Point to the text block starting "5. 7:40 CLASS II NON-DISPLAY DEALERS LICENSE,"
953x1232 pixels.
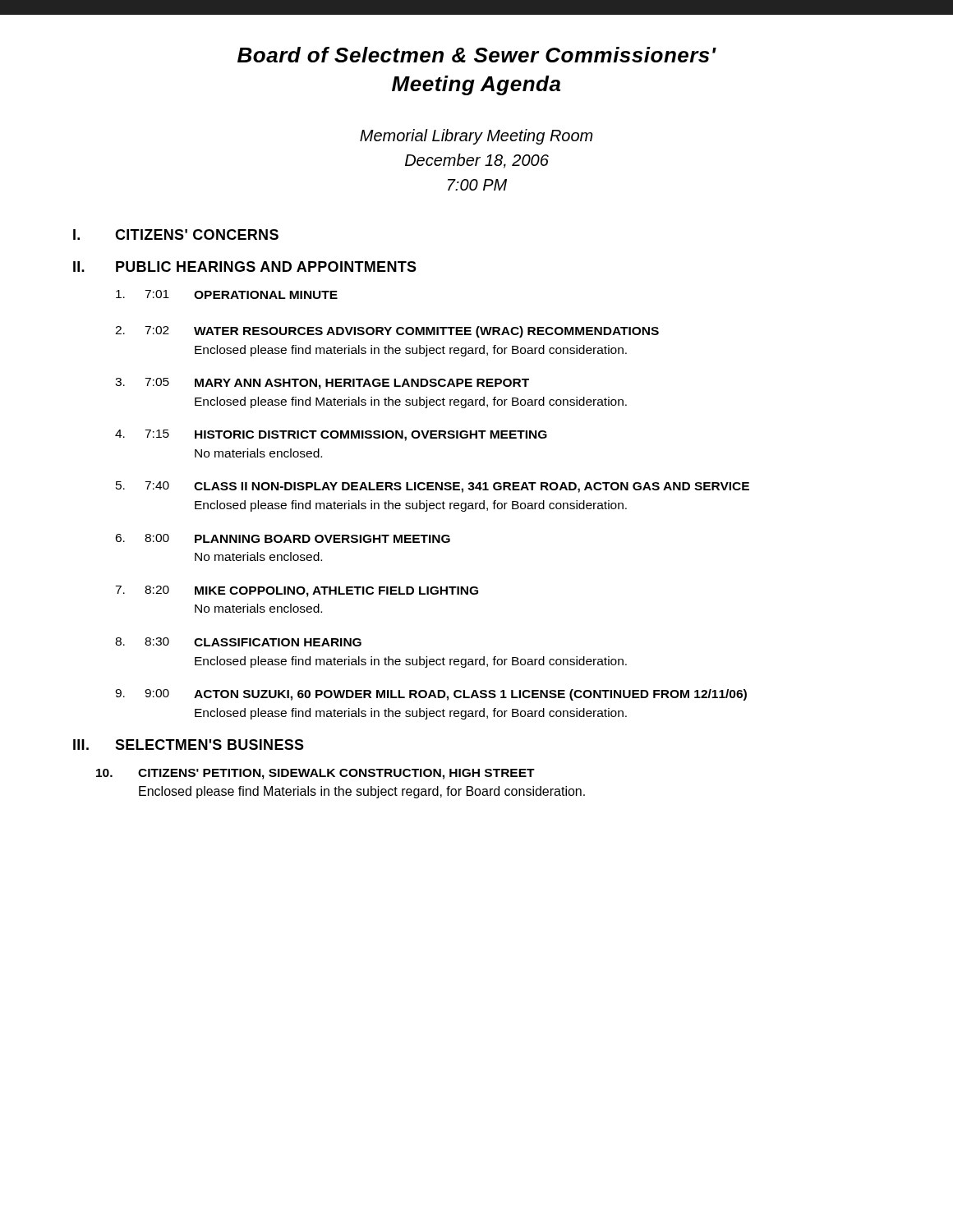tap(498, 496)
